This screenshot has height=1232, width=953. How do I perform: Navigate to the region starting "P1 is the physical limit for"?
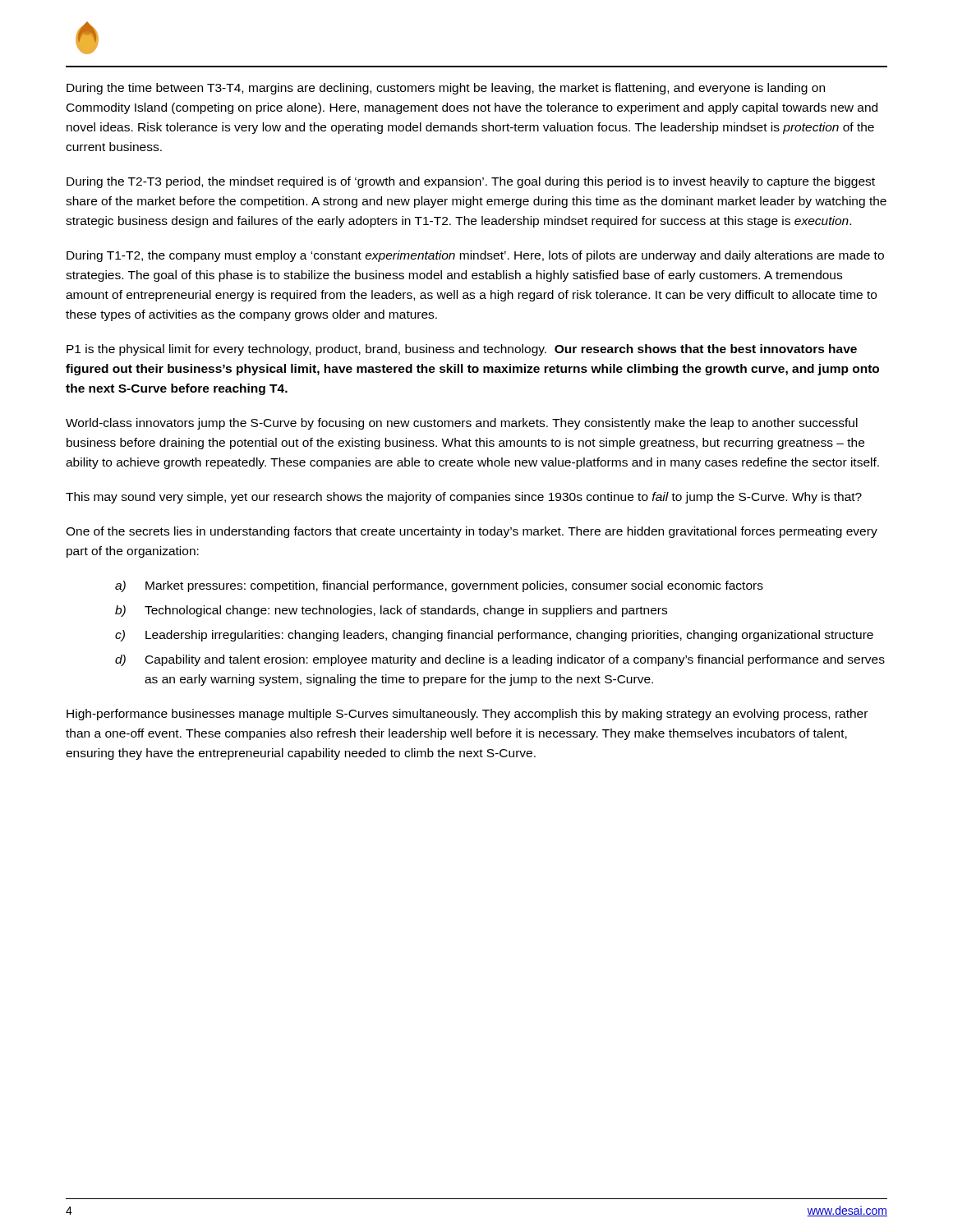point(473,368)
